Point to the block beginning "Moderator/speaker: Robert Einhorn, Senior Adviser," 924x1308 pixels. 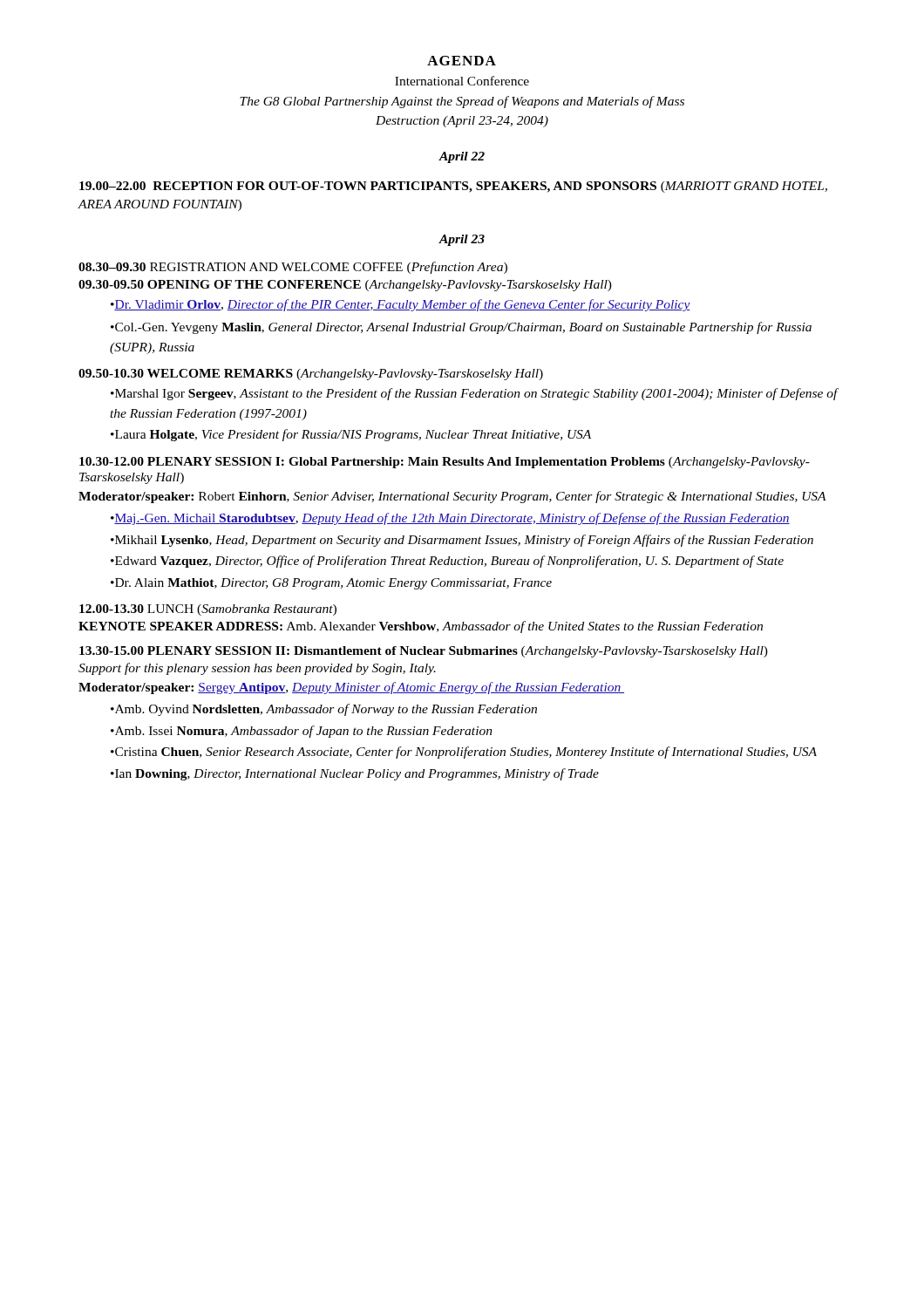(452, 495)
